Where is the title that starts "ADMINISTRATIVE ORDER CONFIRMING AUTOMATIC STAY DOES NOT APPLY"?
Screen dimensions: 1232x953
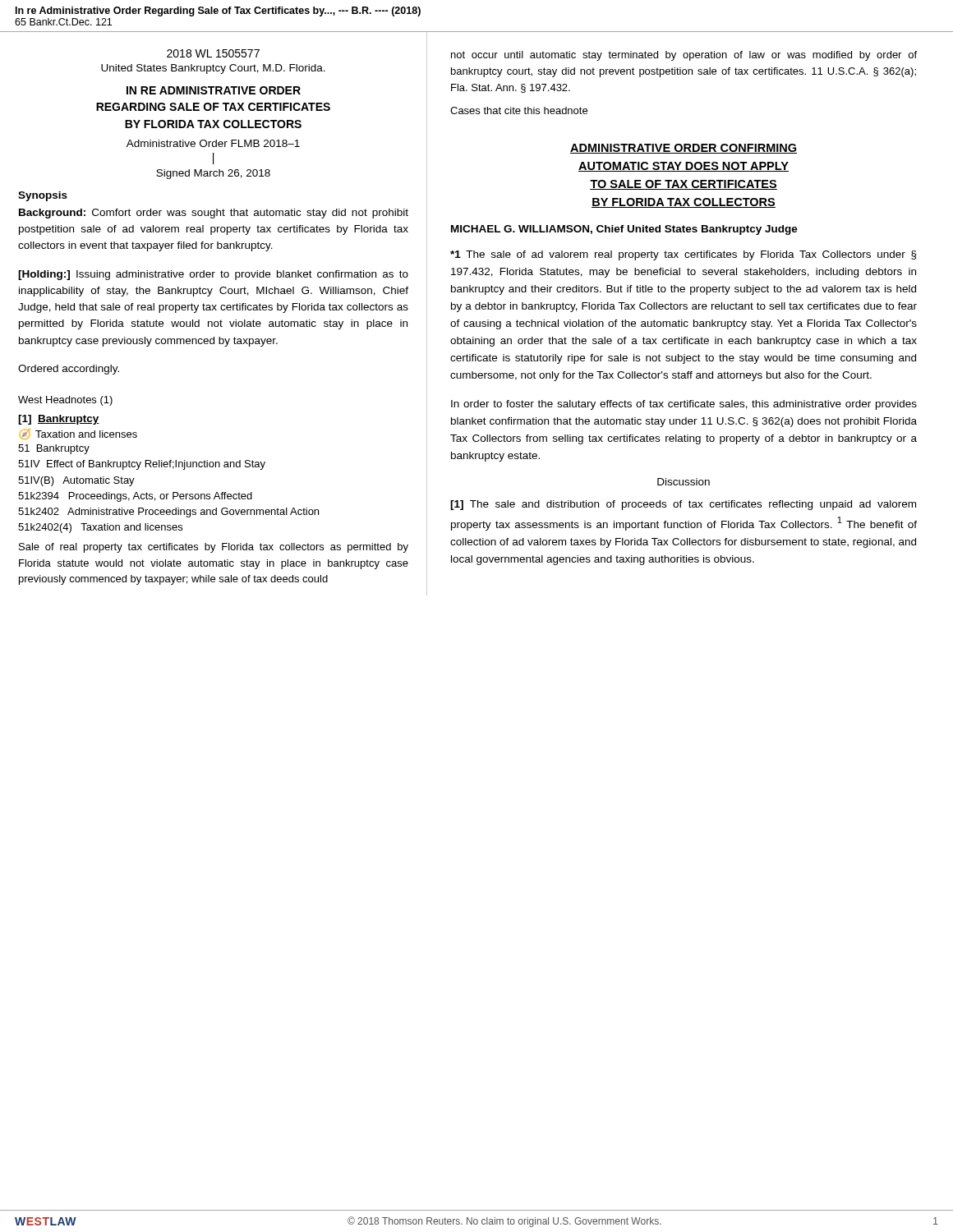click(x=684, y=175)
